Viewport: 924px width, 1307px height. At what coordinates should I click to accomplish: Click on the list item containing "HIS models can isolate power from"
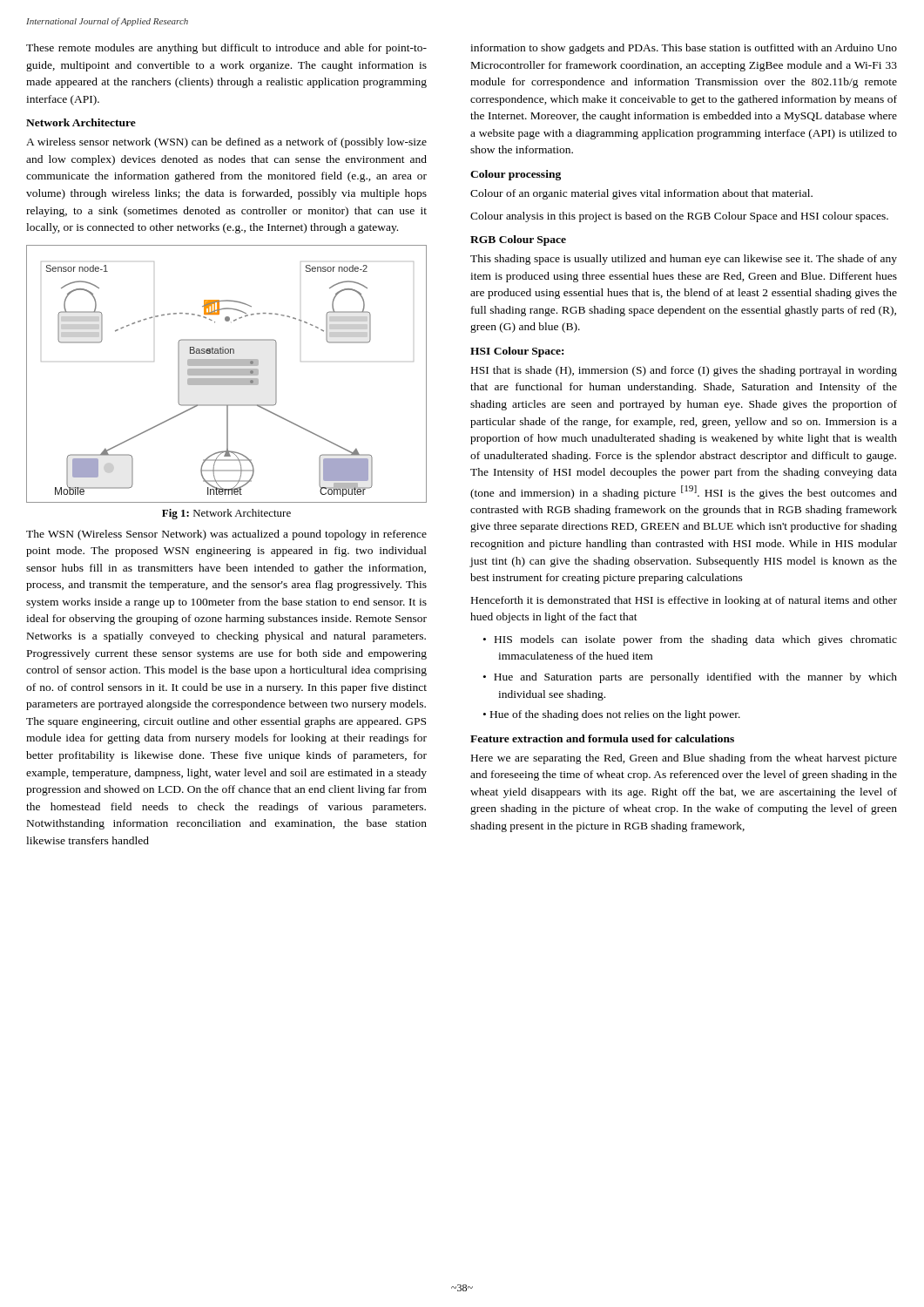695,647
